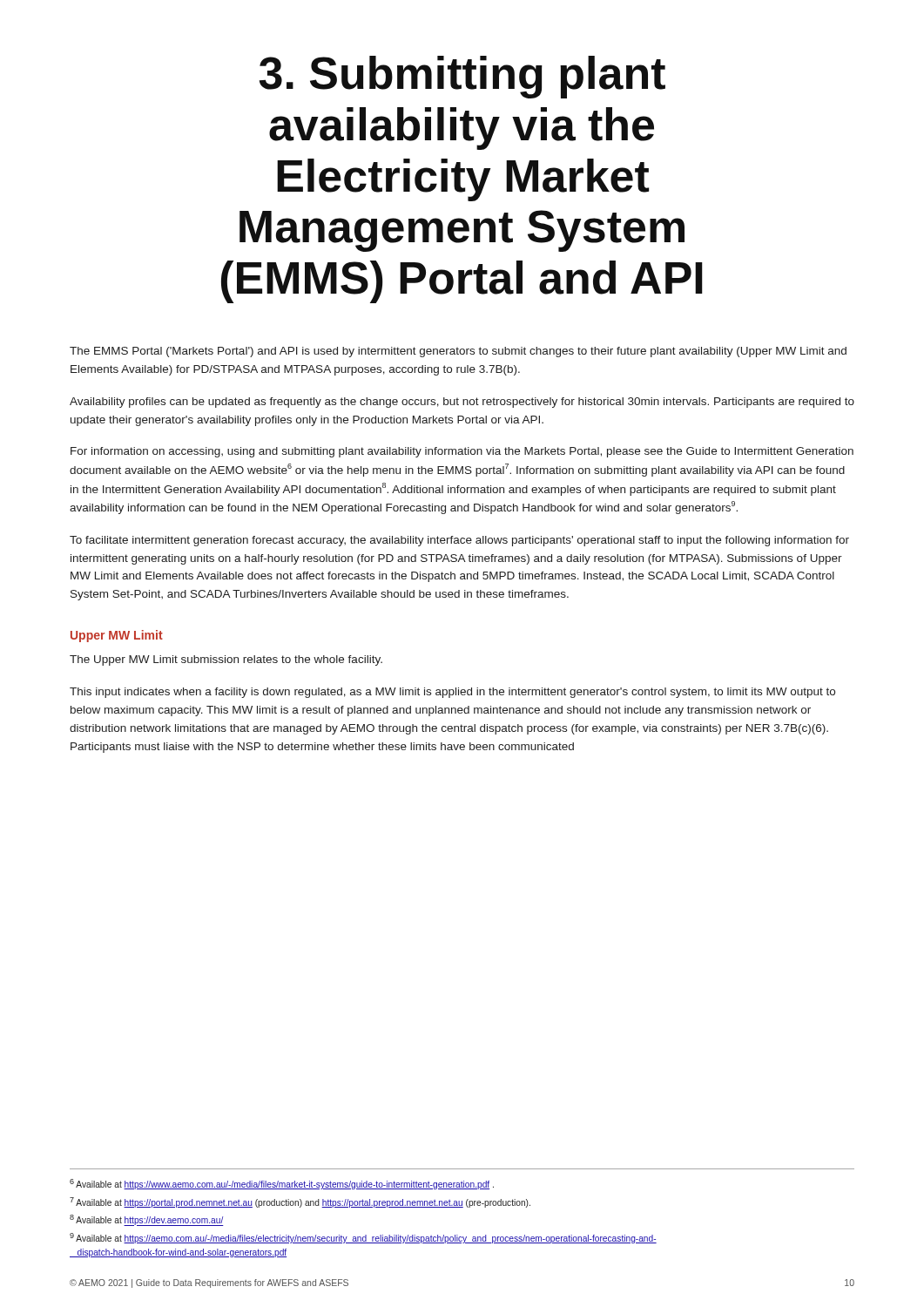
Task: Locate the text starting "Upper MW Limit"
Action: click(x=116, y=635)
